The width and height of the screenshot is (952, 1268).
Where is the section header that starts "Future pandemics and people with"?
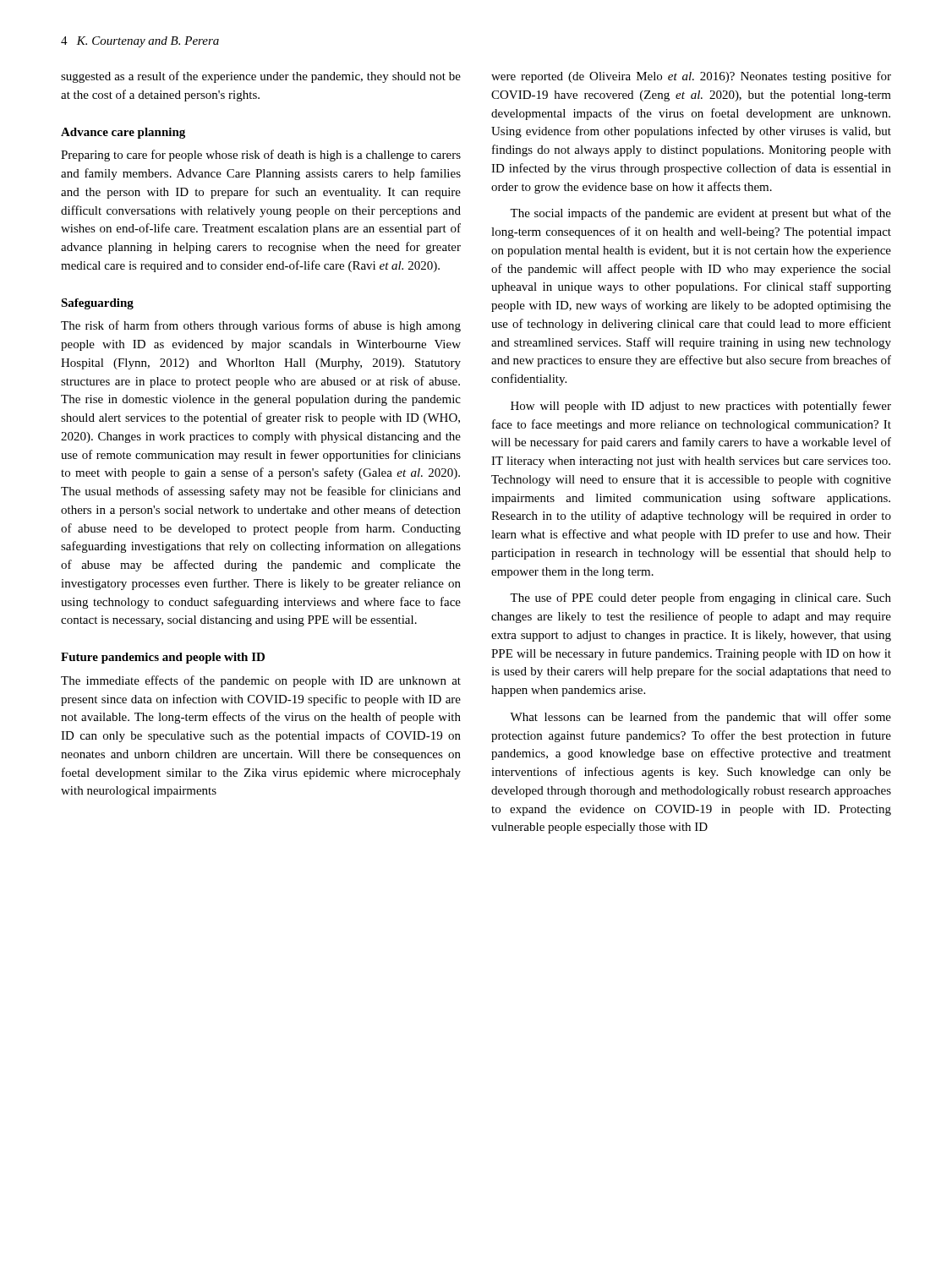tap(163, 657)
